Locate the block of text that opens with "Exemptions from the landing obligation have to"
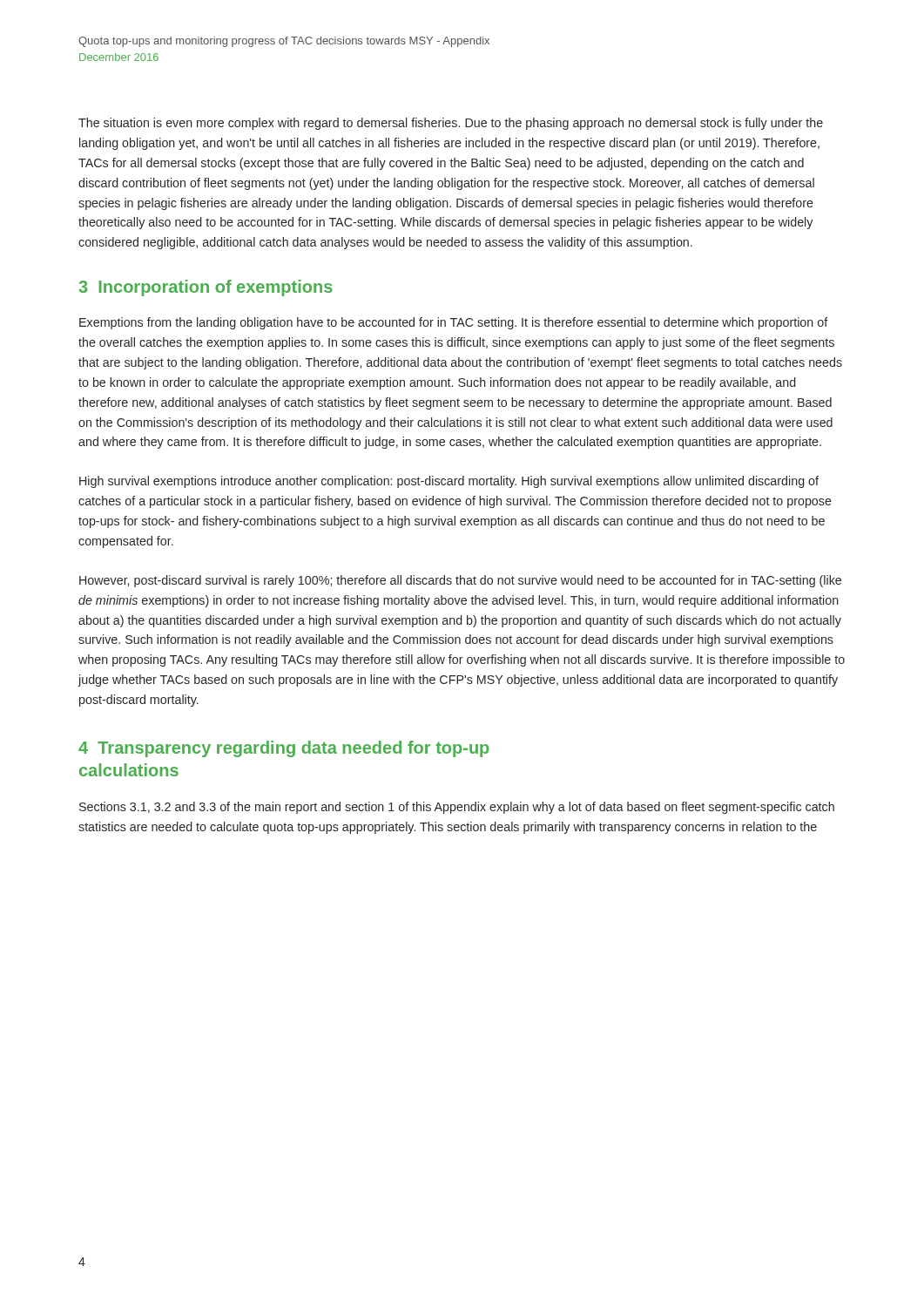Viewport: 924px width, 1307px height. click(460, 382)
